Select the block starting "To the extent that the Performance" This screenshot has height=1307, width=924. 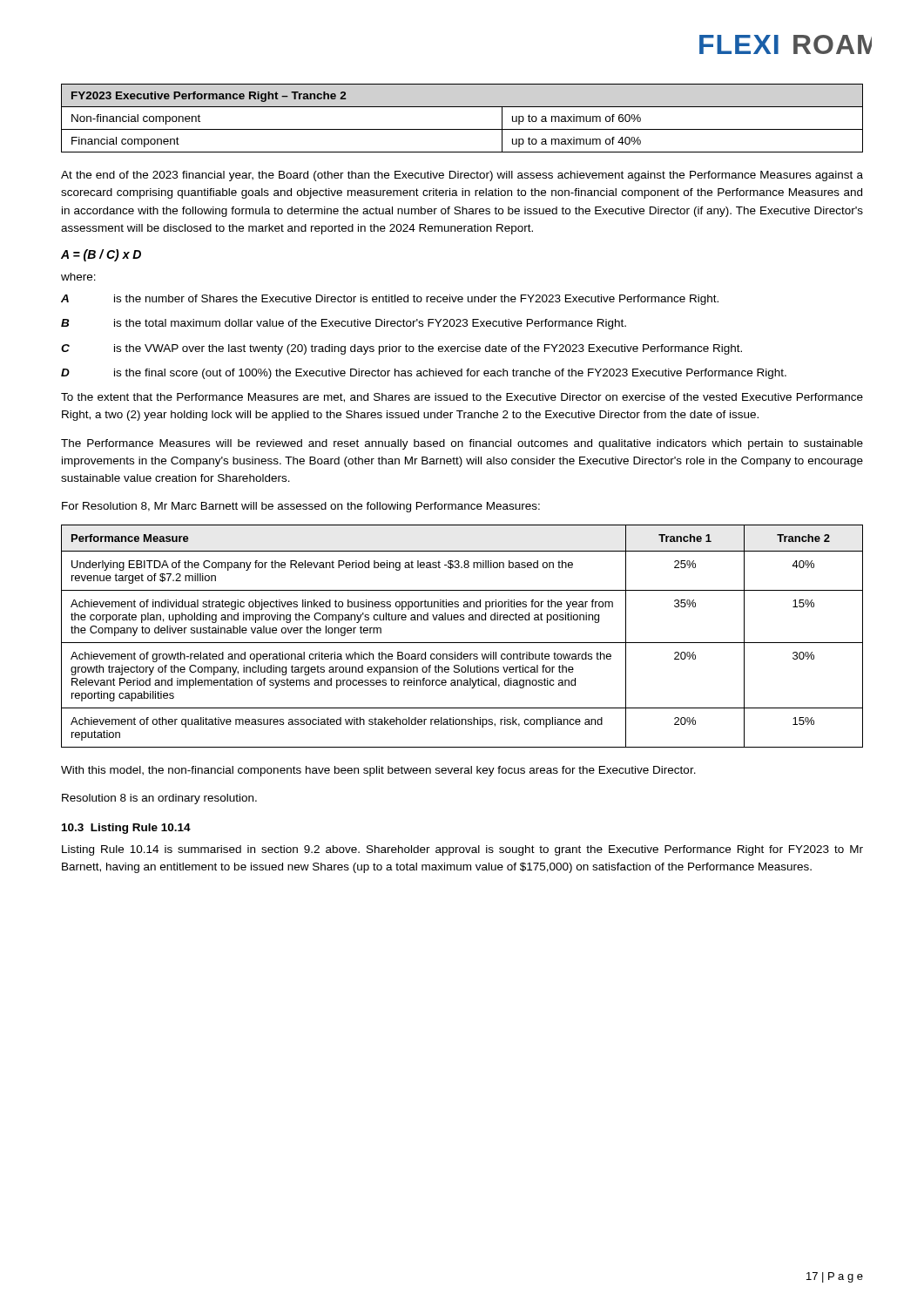[x=462, y=406]
